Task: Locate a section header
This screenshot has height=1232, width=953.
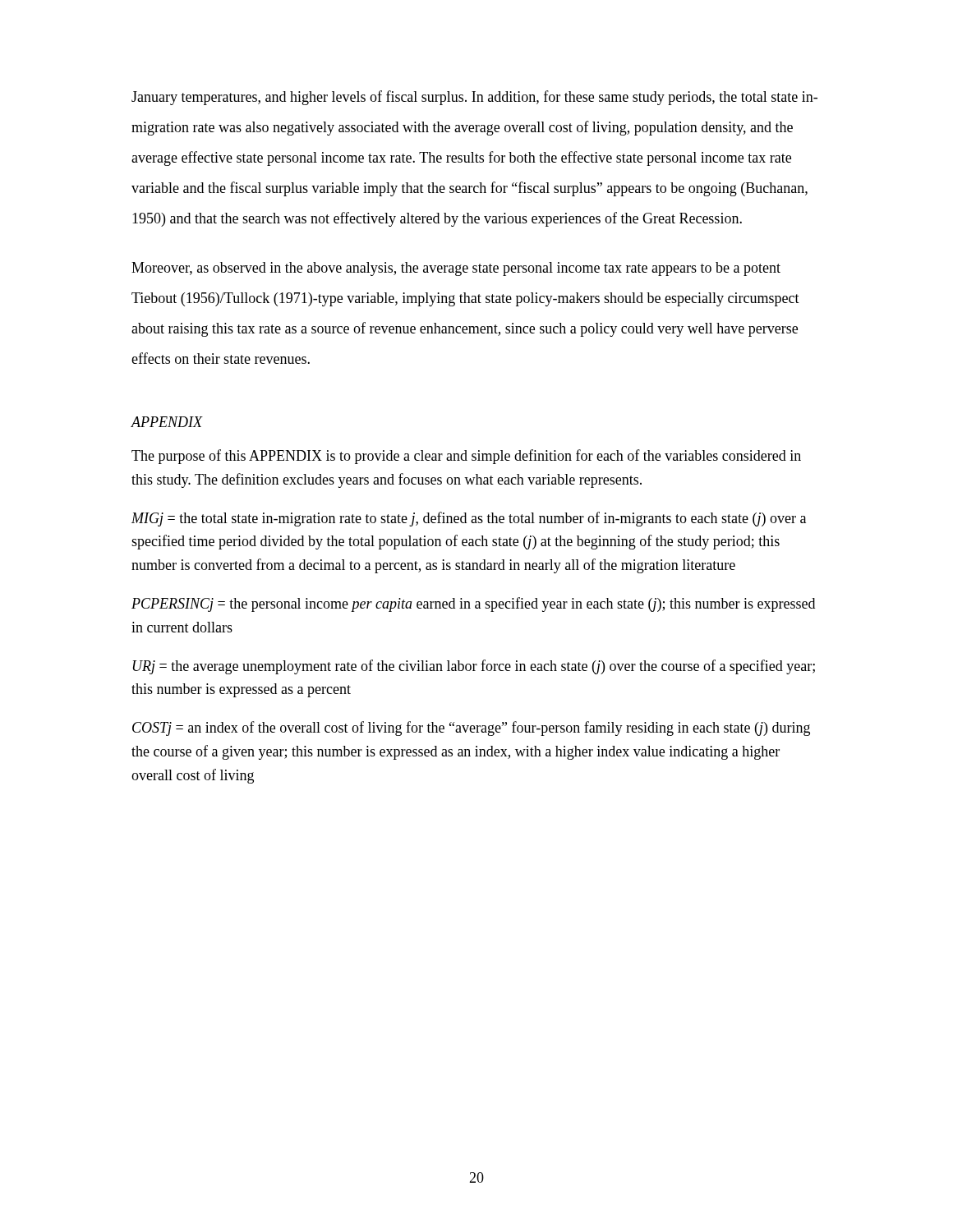Action: (167, 422)
